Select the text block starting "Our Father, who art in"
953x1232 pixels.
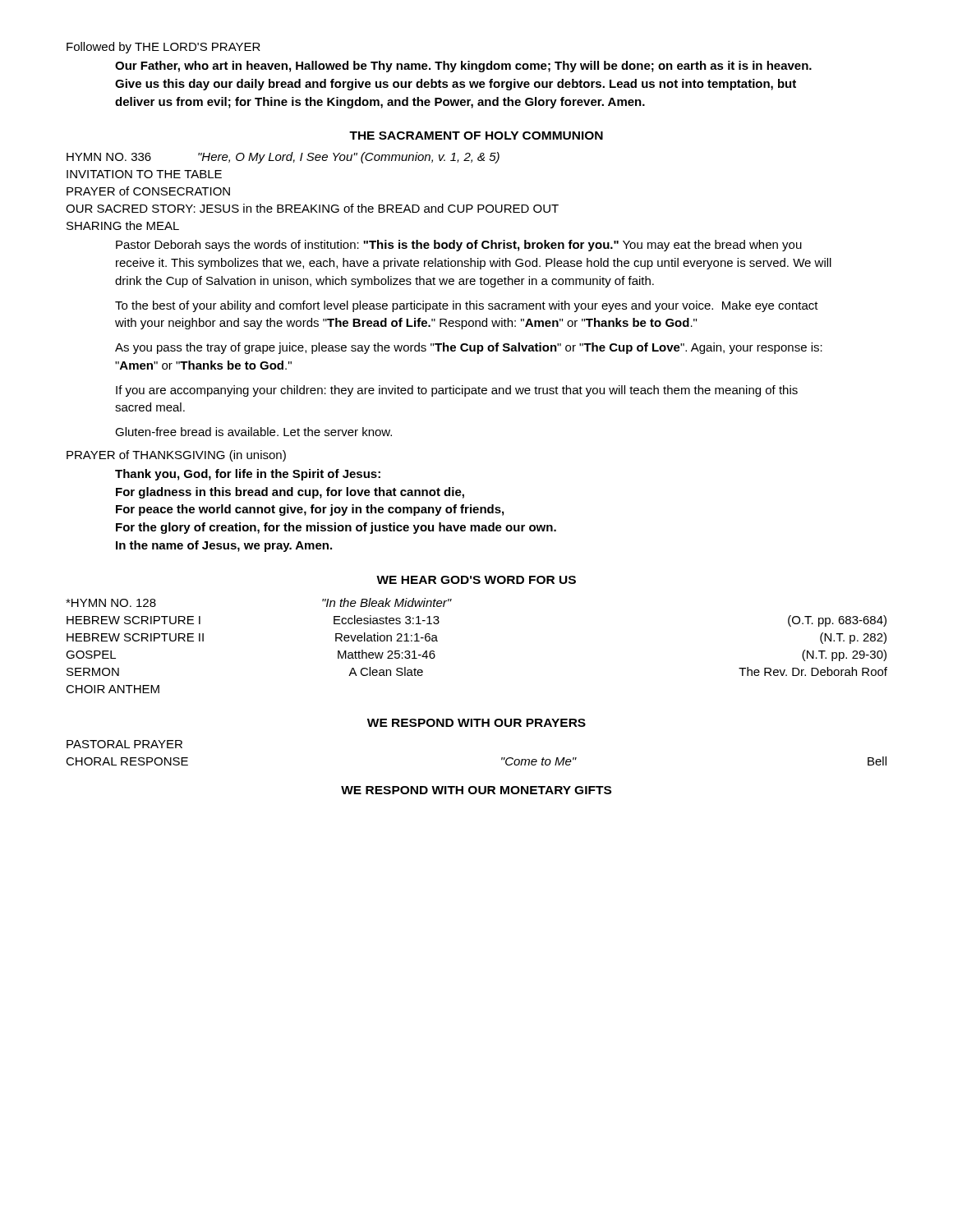[476, 83]
